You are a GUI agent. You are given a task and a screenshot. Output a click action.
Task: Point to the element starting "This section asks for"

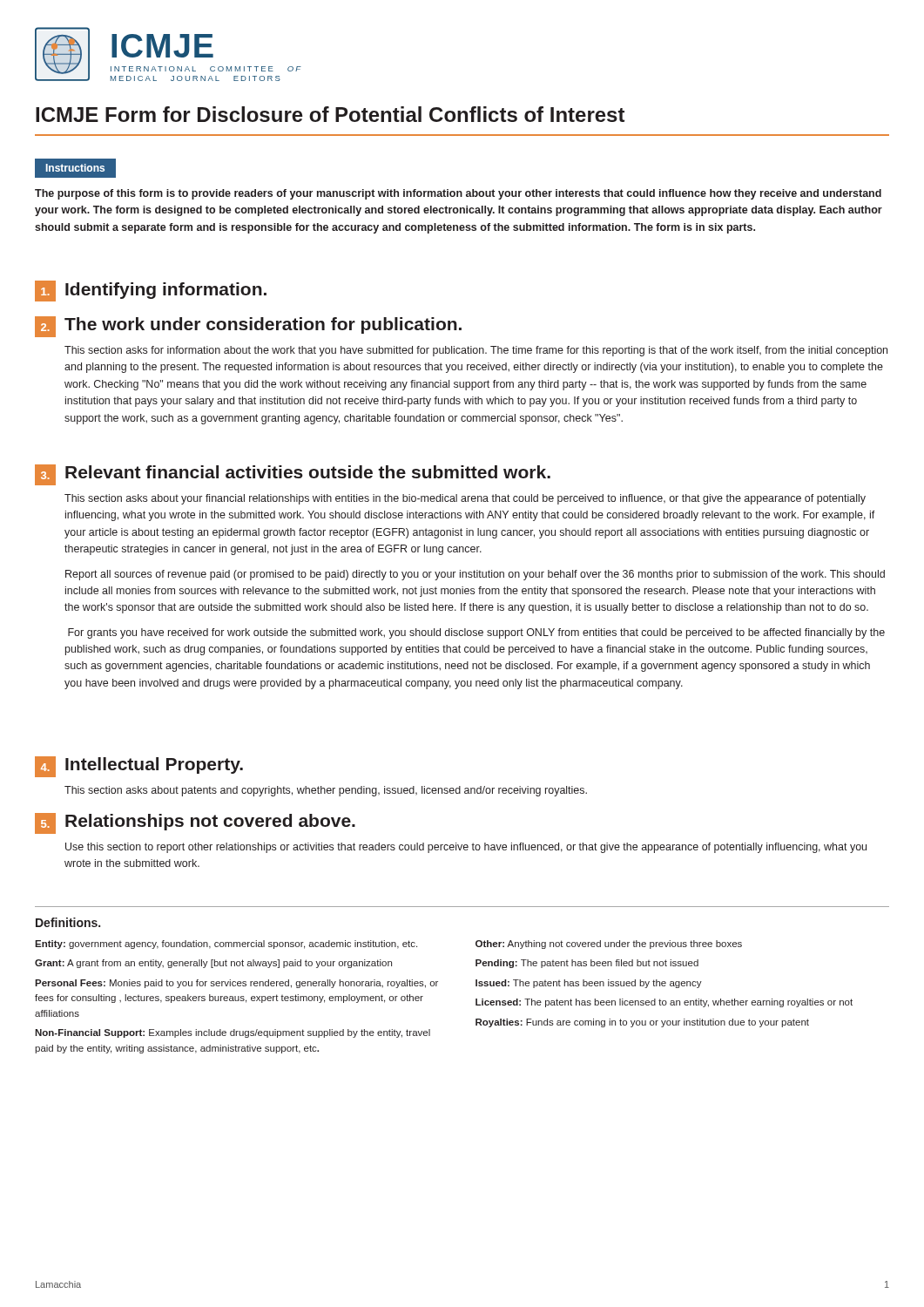click(476, 384)
